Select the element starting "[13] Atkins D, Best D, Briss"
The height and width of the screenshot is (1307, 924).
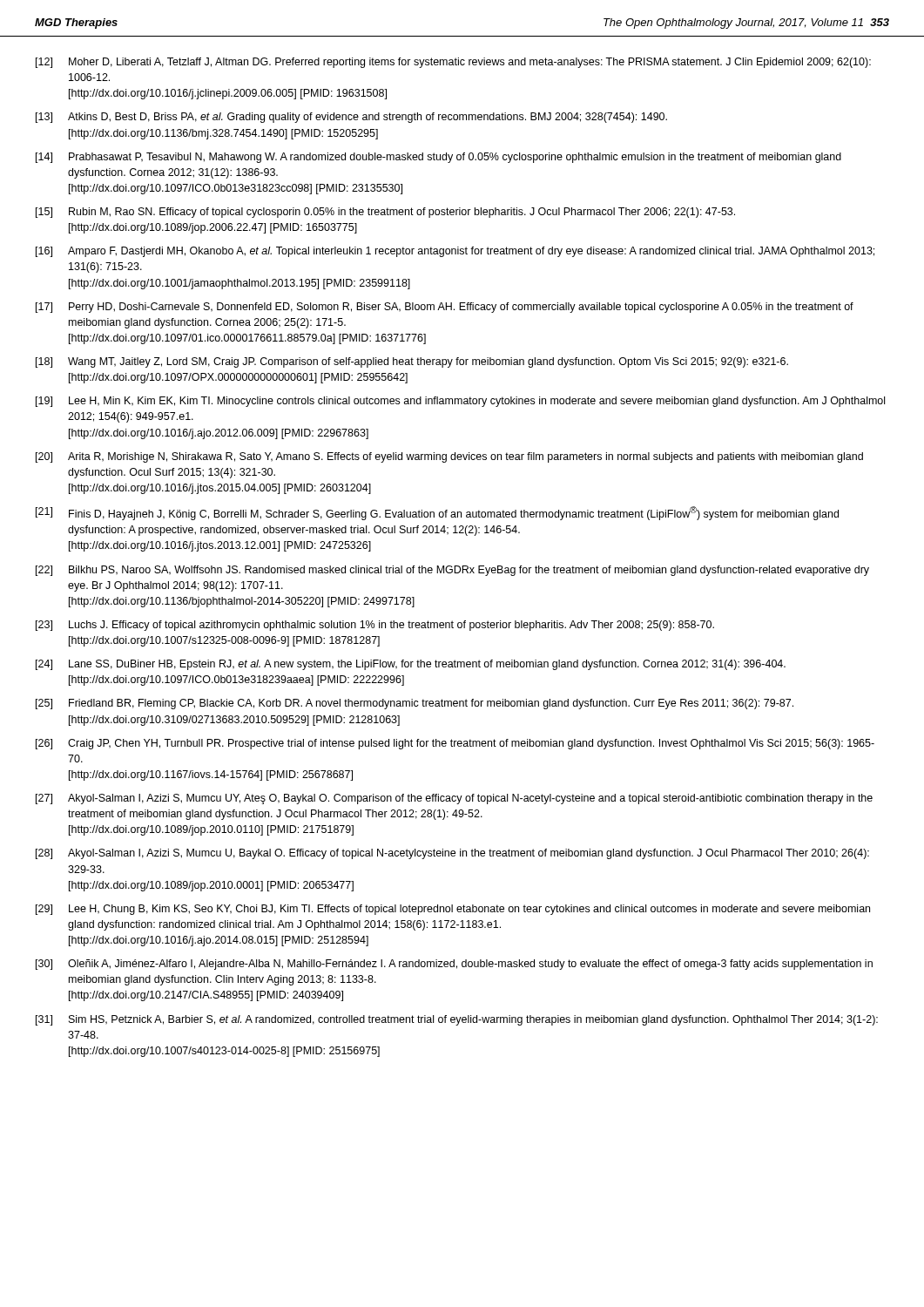(x=462, y=125)
